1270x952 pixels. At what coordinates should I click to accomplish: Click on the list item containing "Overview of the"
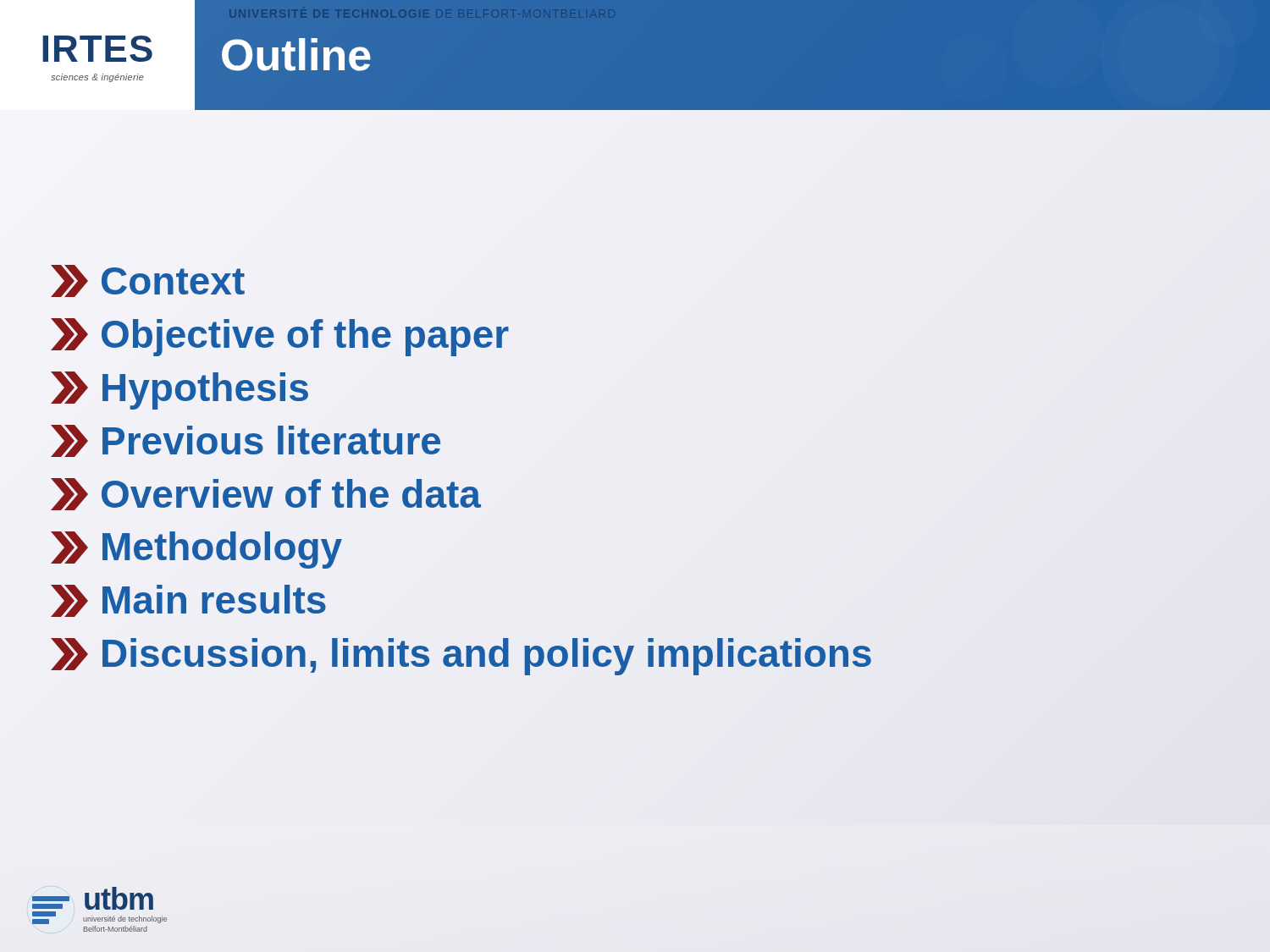266,494
